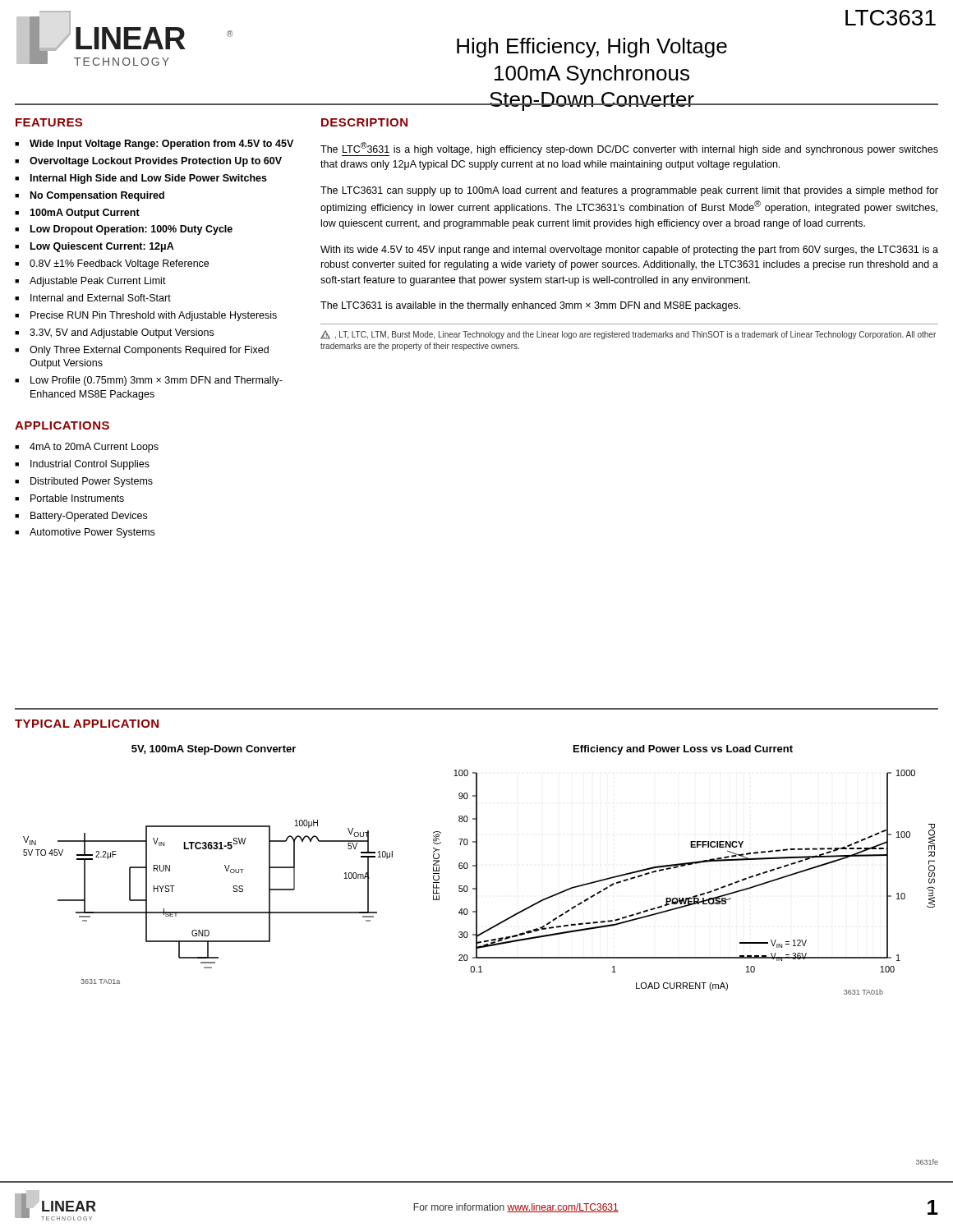Find "Industrial Control Supplies" on this page

(89, 464)
